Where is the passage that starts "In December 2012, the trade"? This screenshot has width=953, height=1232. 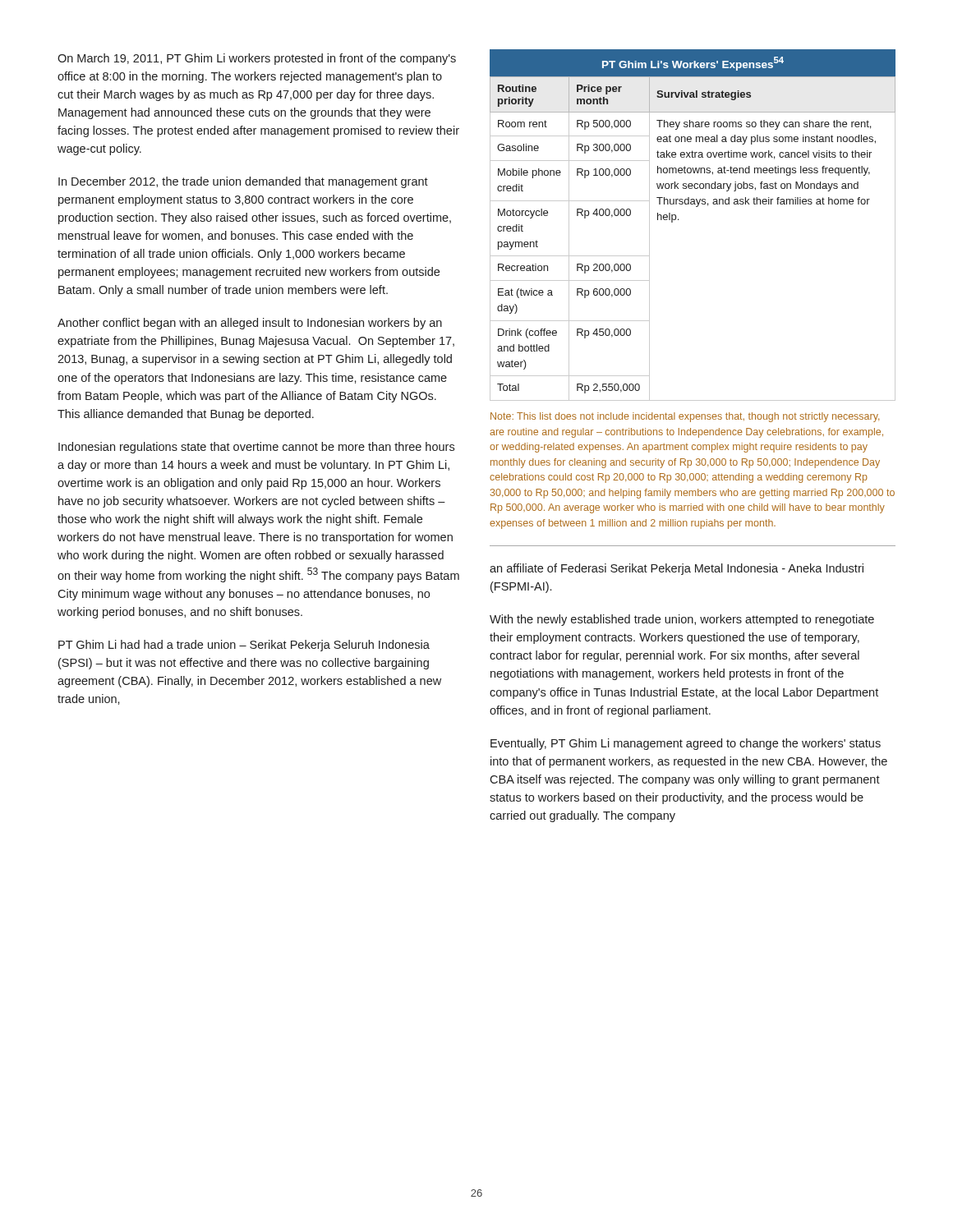[255, 236]
